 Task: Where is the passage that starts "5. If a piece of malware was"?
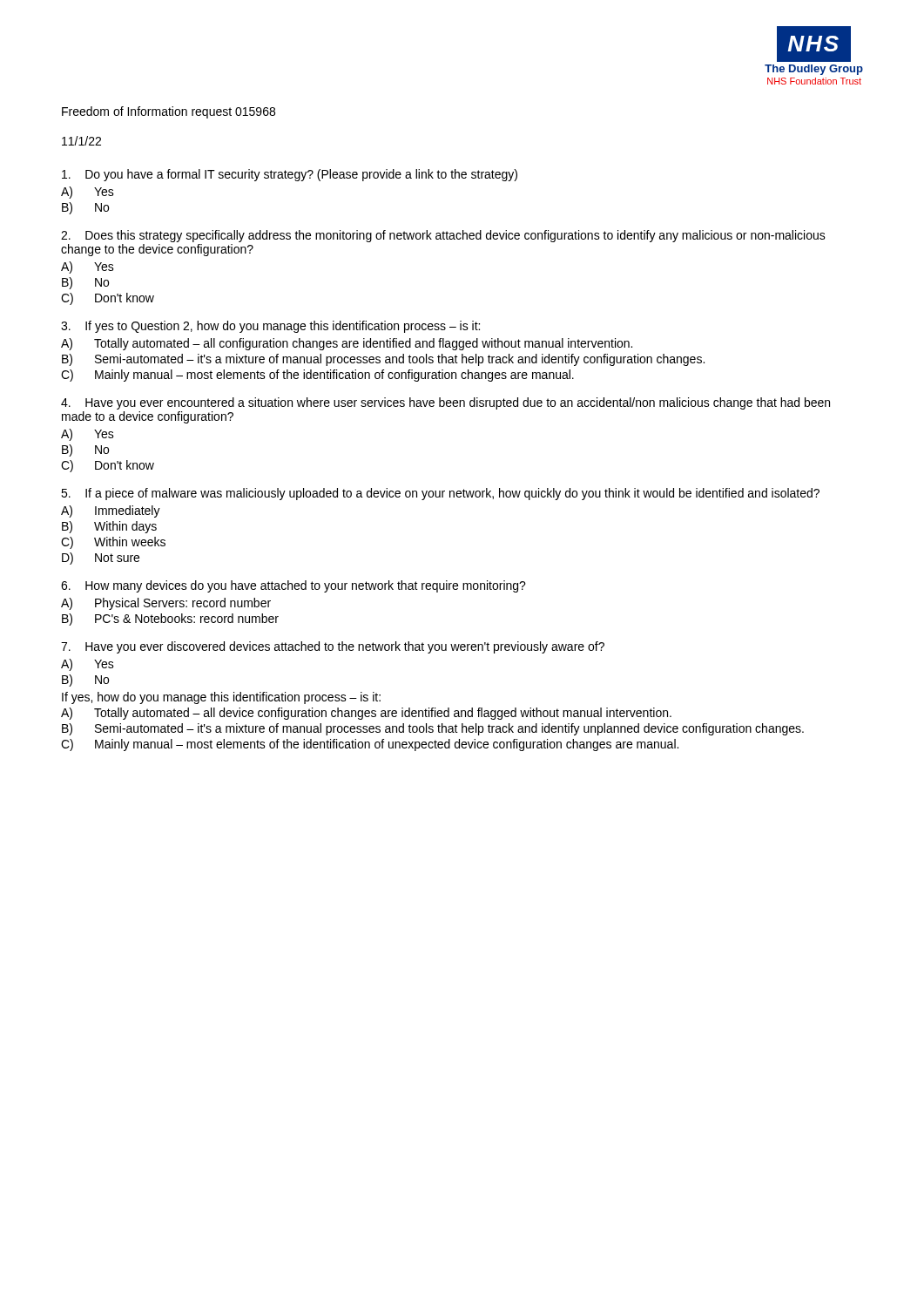pos(440,494)
